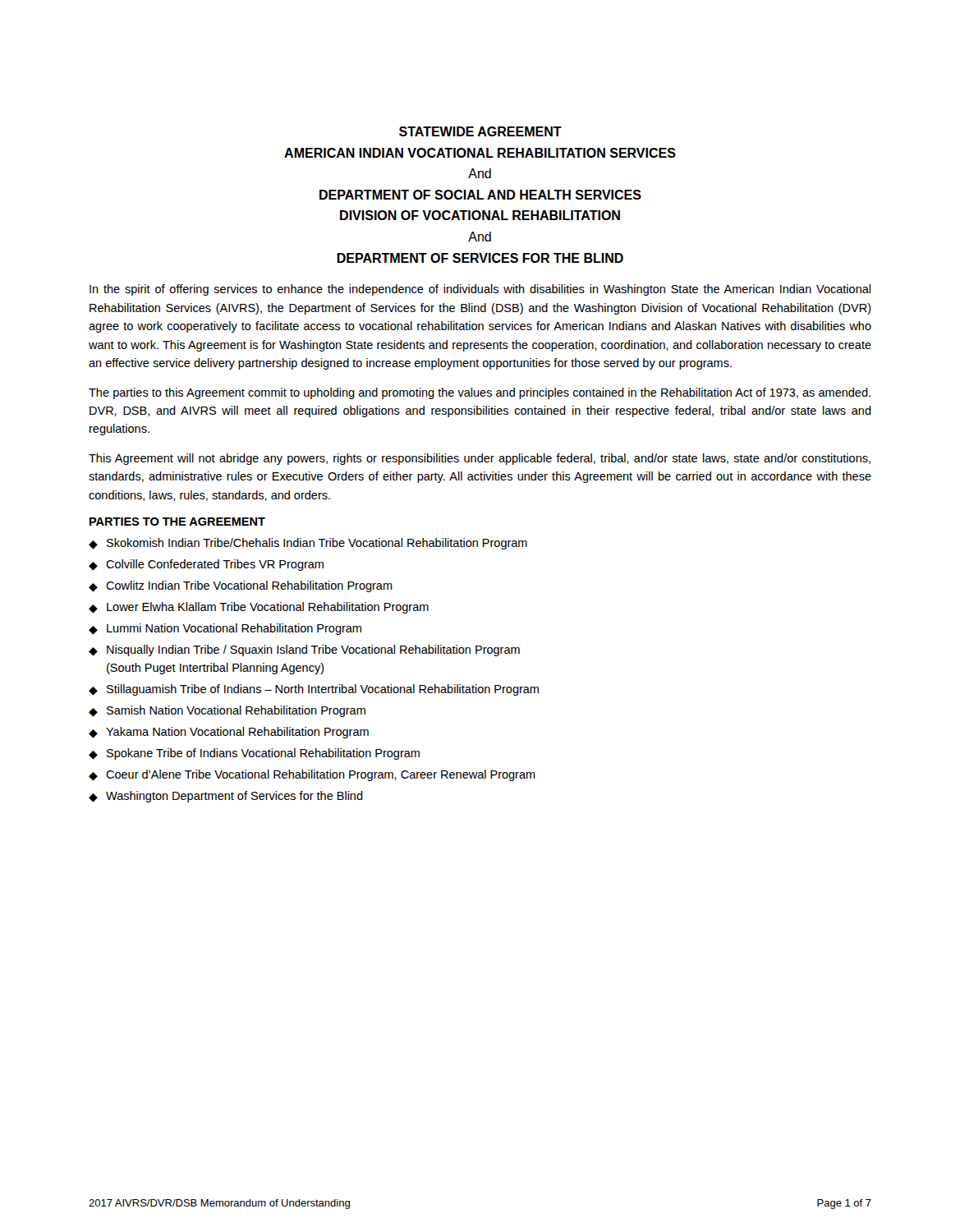Click the passage that begins "◆ Skokomish Indian Tribe/Chehalis Indian Tribe"
Image resolution: width=960 pixels, height=1232 pixels.
pyautogui.click(x=480, y=544)
